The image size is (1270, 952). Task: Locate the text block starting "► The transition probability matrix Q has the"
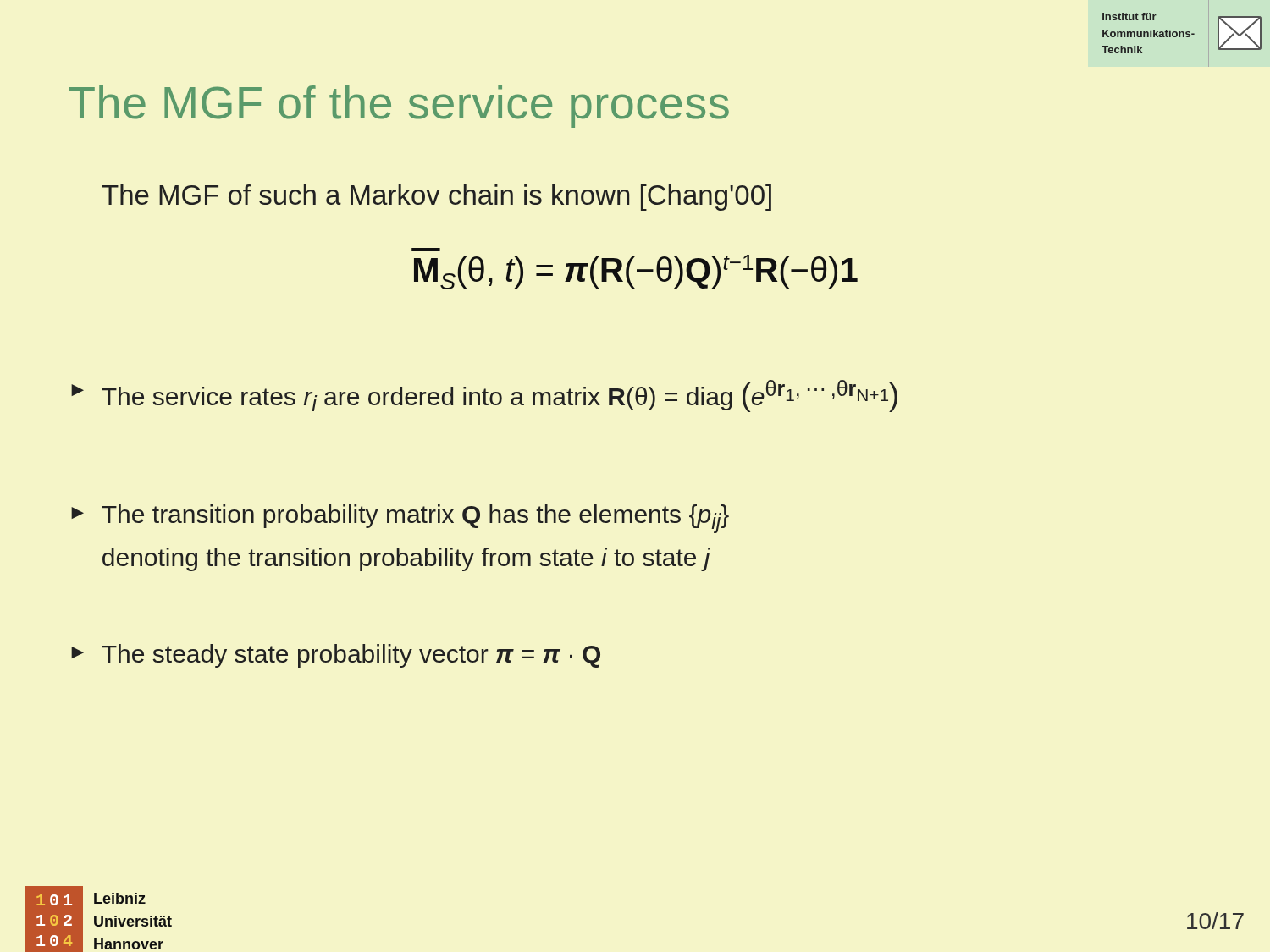click(x=398, y=535)
